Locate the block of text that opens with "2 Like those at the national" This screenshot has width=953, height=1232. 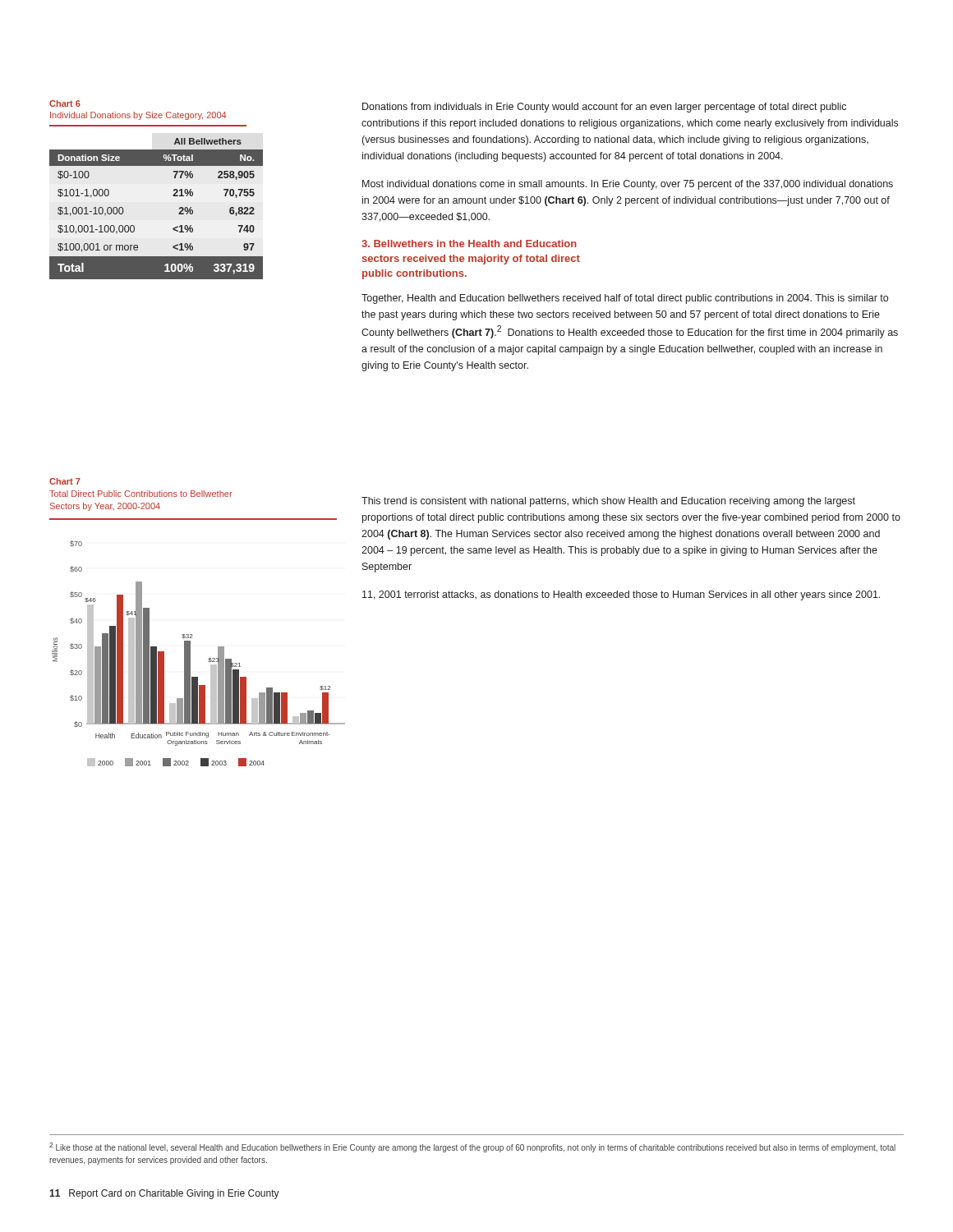click(x=472, y=1153)
